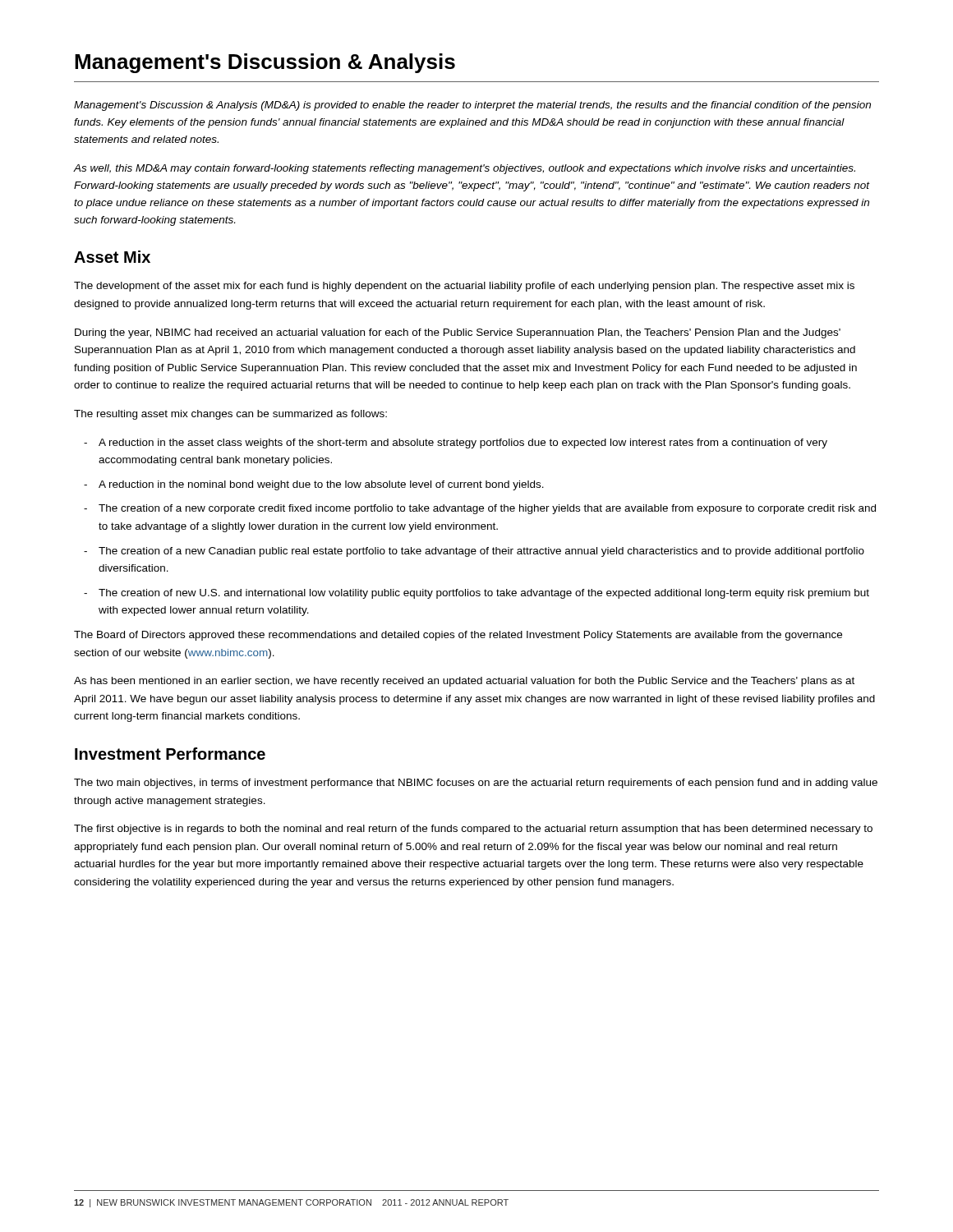Locate the element starting "The first objective is in regards"
Viewport: 953px width, 1232px height.
(x=473, y=855)
